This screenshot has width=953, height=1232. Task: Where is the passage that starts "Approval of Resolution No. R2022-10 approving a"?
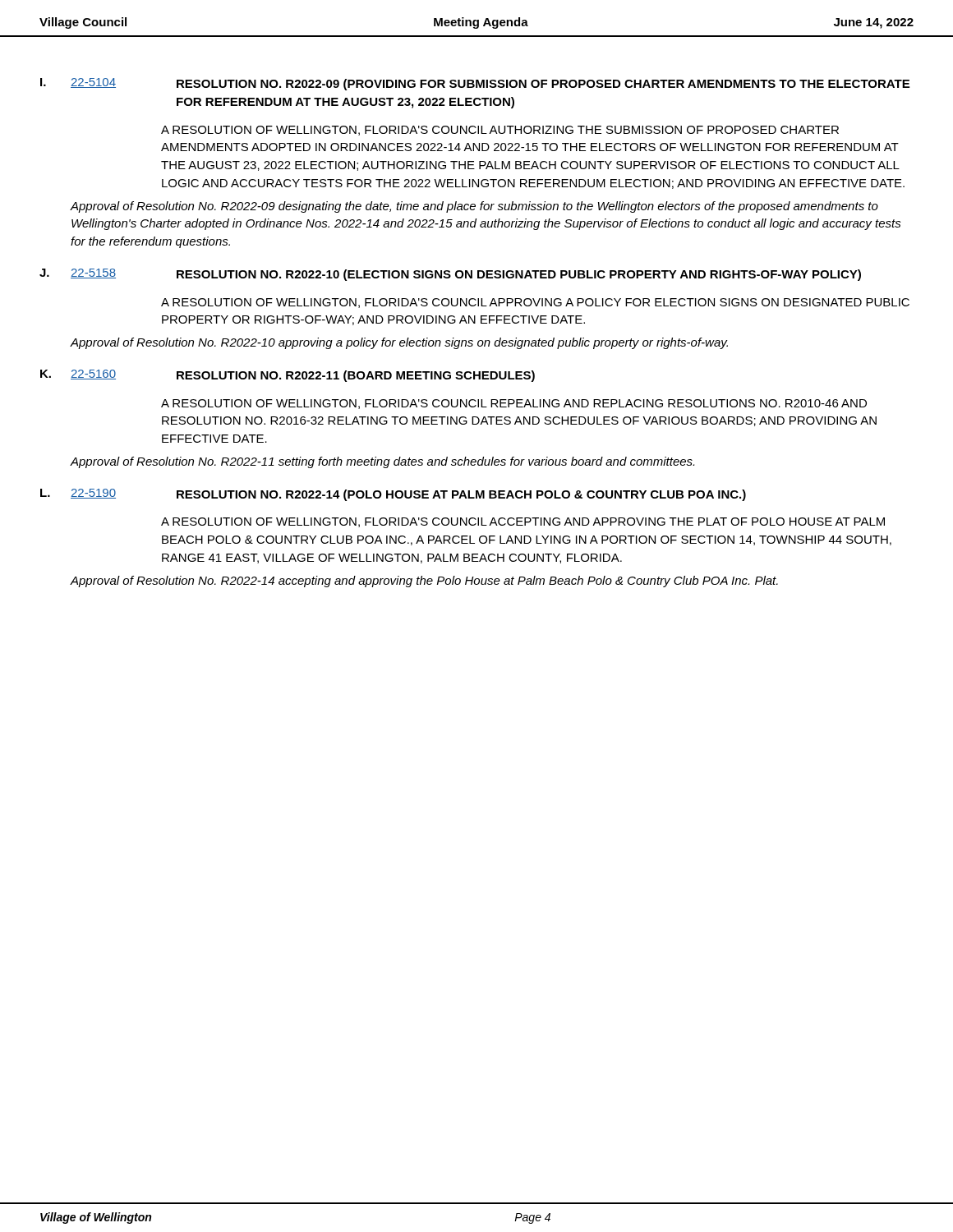[x=400, y=342]
